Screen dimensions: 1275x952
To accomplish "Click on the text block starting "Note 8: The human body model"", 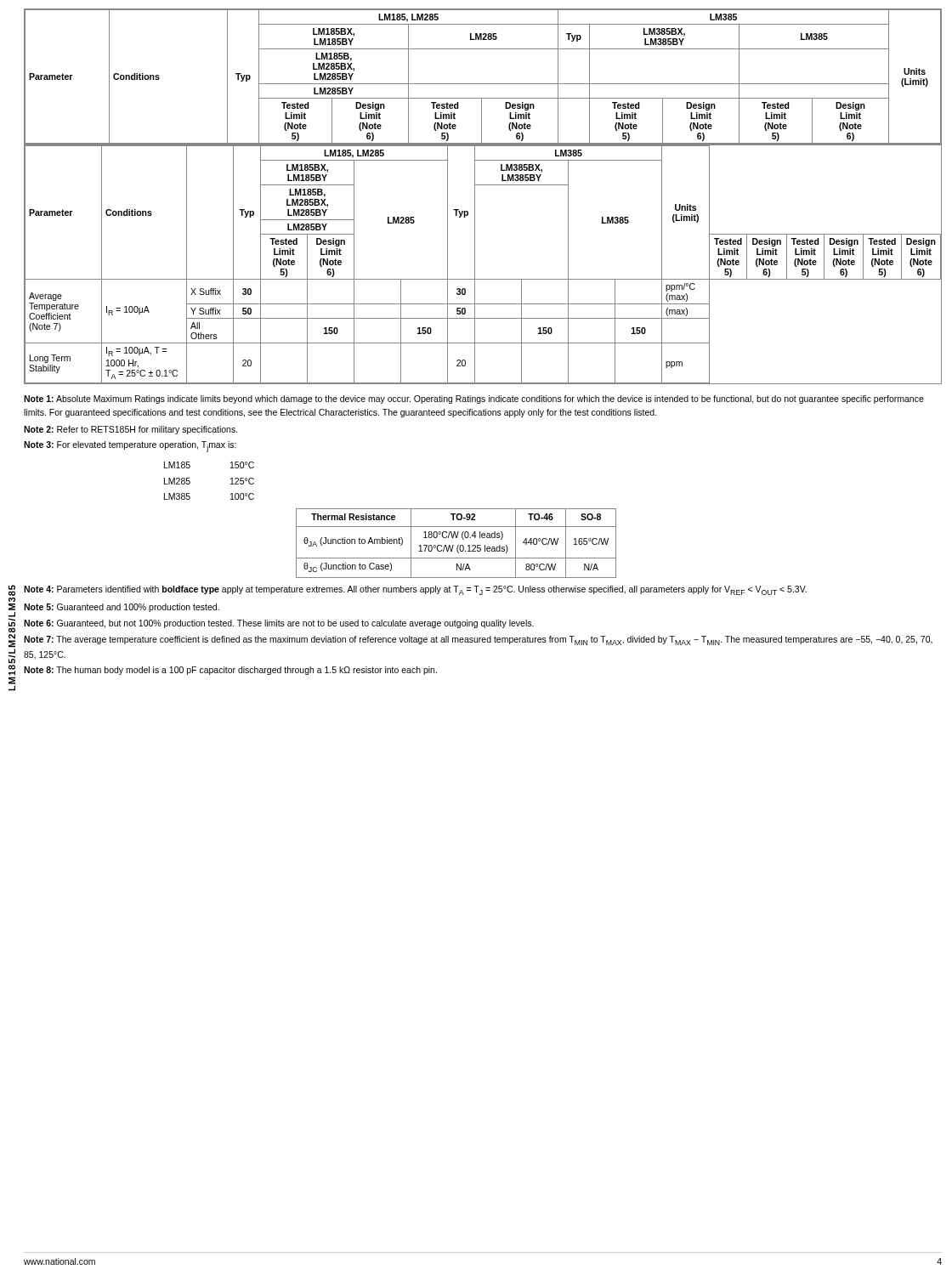I will point(230,671).
